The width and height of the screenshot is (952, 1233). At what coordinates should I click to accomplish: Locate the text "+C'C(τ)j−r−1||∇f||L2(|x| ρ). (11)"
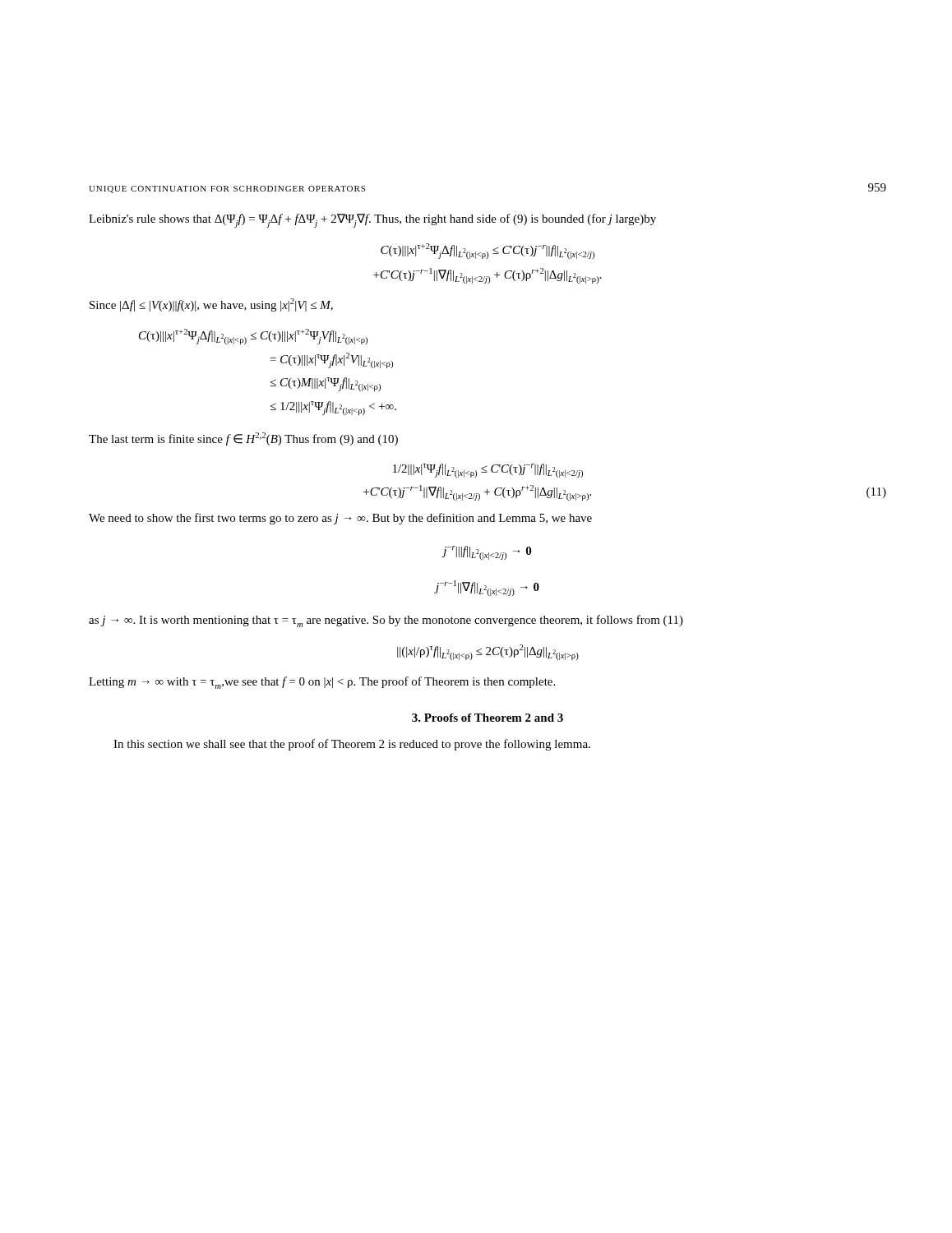click(488, 491)
